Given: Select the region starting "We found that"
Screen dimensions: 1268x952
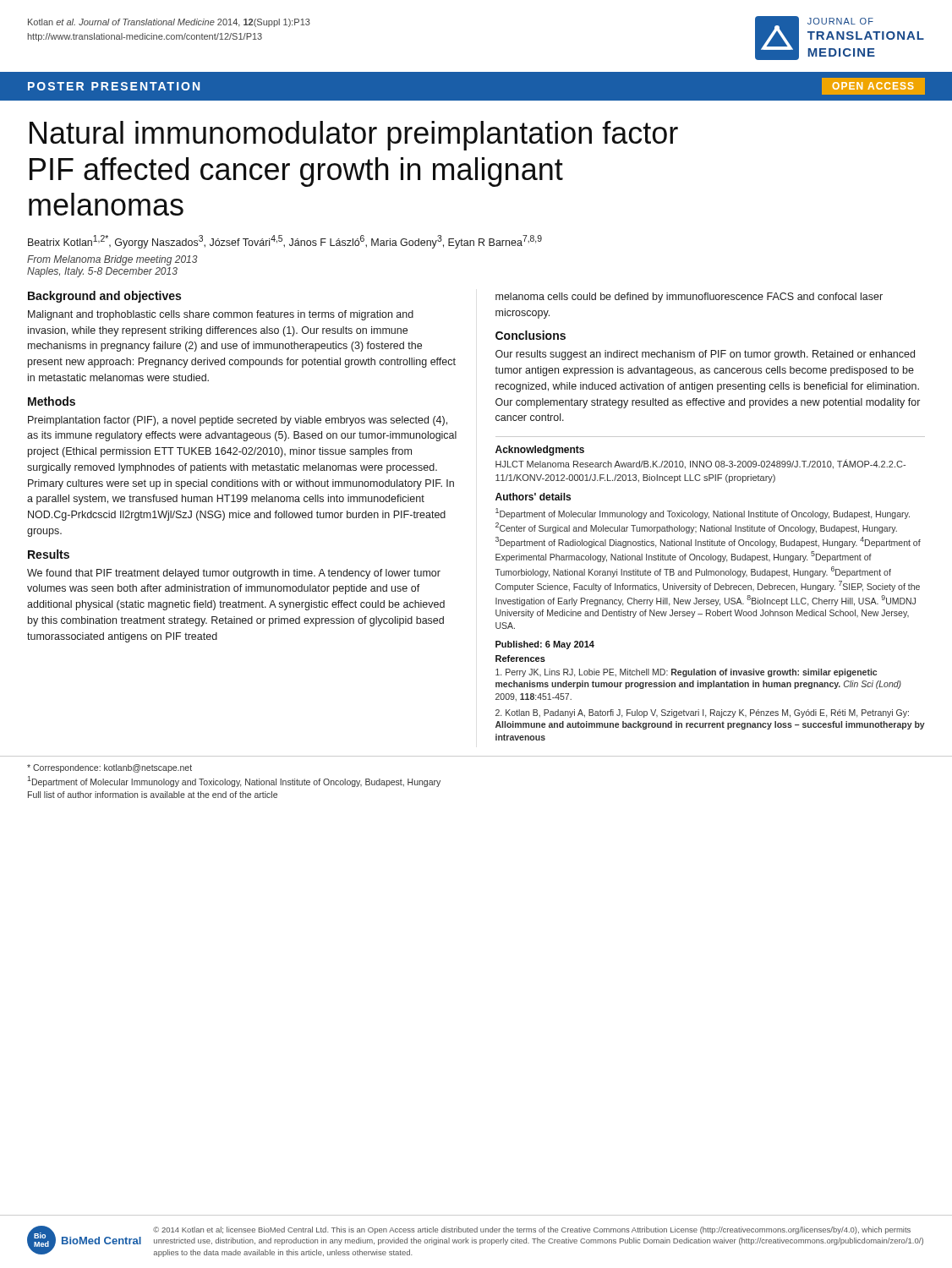Looking at the screenshot, I should [242, 605].
